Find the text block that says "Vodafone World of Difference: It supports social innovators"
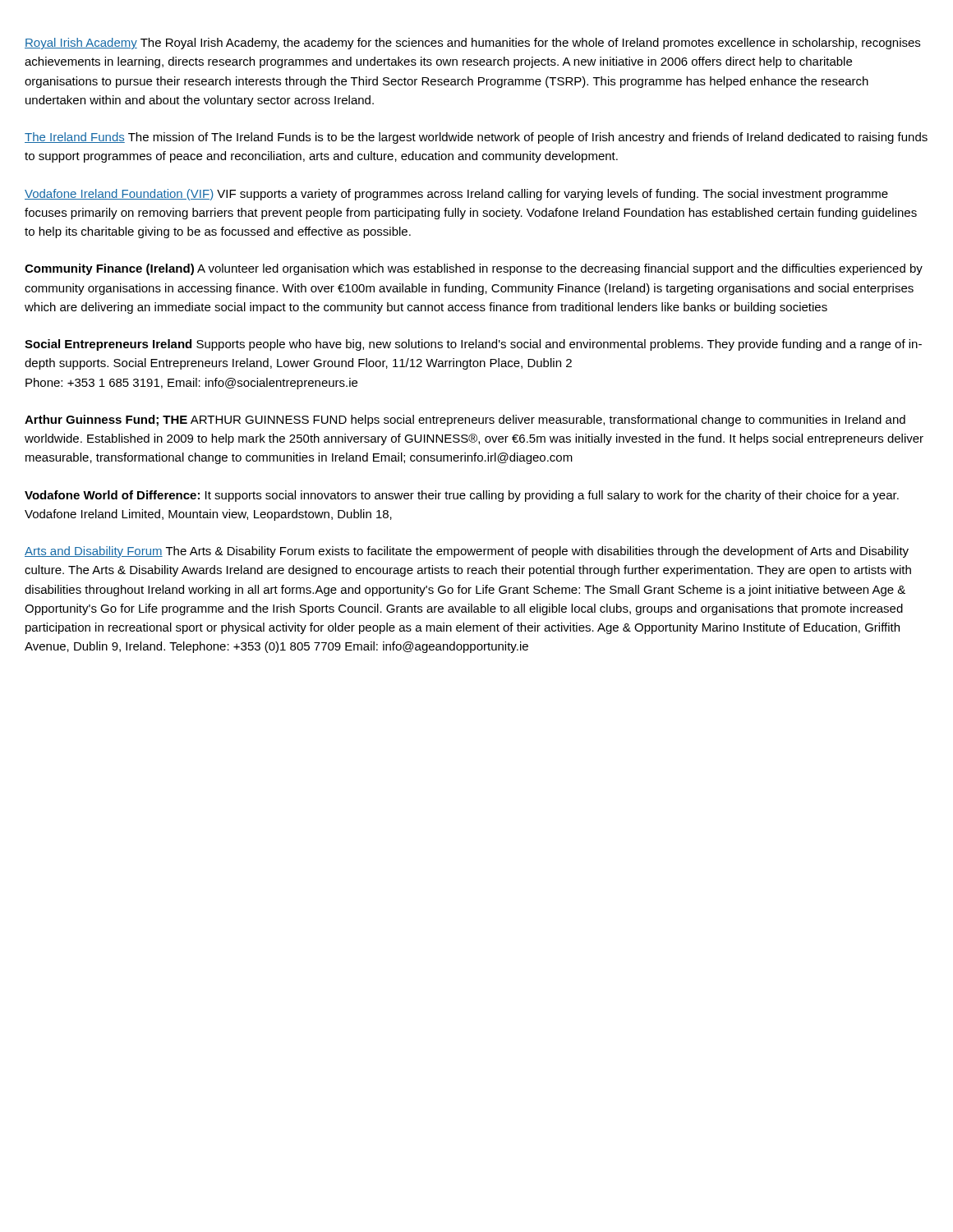The width and height of the screenshot is (953, 1232). click(462, 504)
